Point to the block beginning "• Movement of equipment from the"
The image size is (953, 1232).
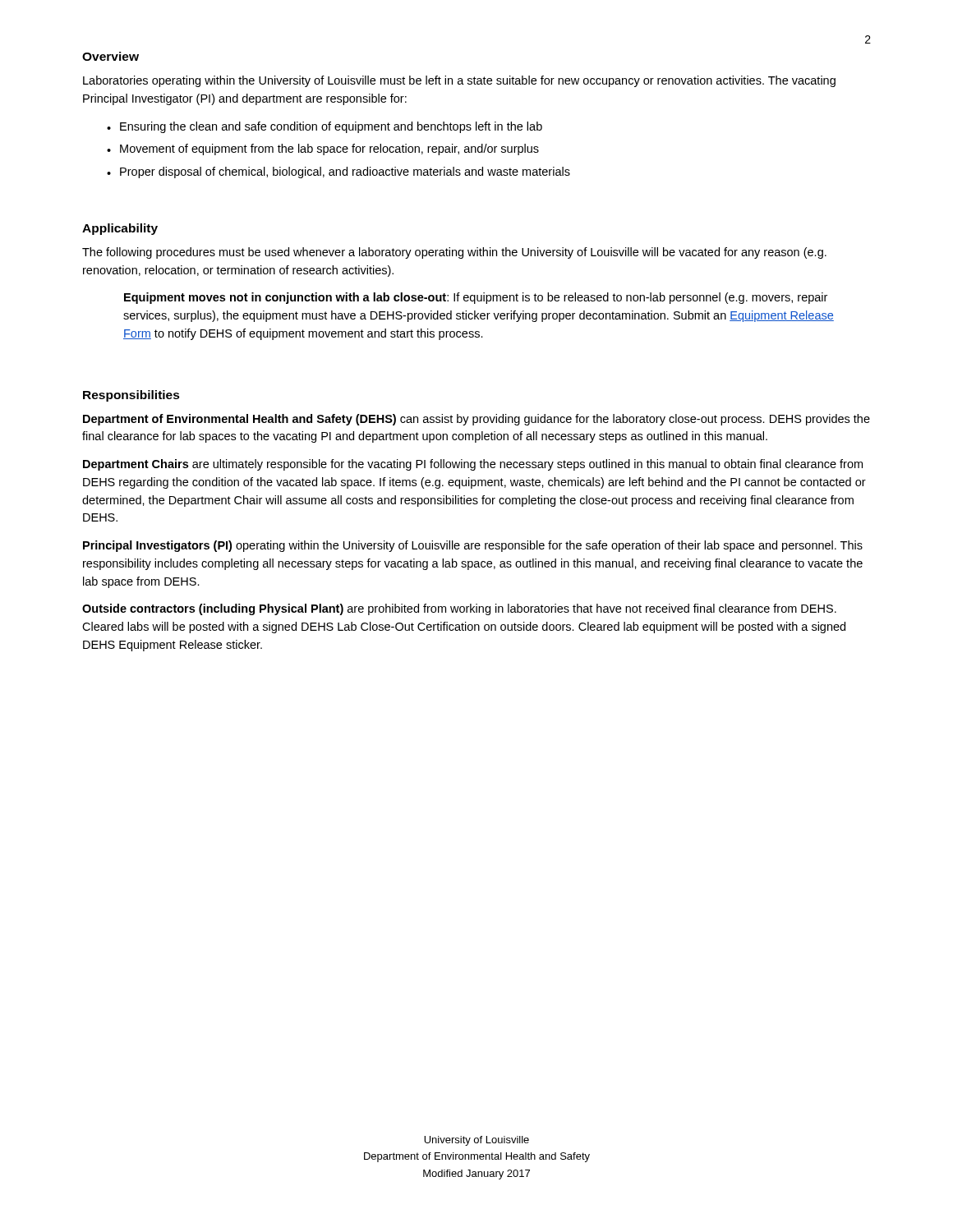(x=323, y=150)
